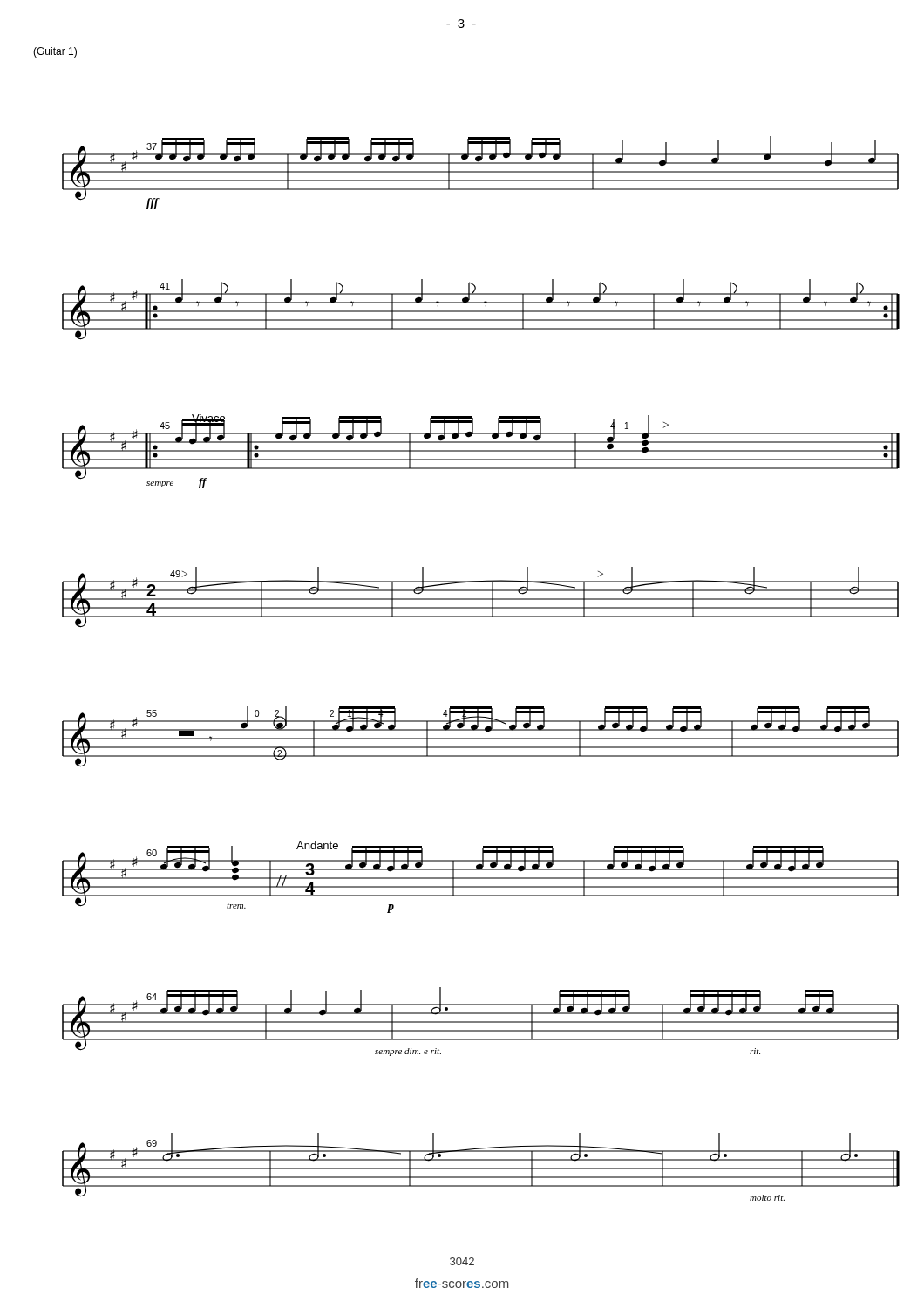Click on the element starting "(Guitar 1)"
This screenshot has height=1308, width=924.
point(55,51)
